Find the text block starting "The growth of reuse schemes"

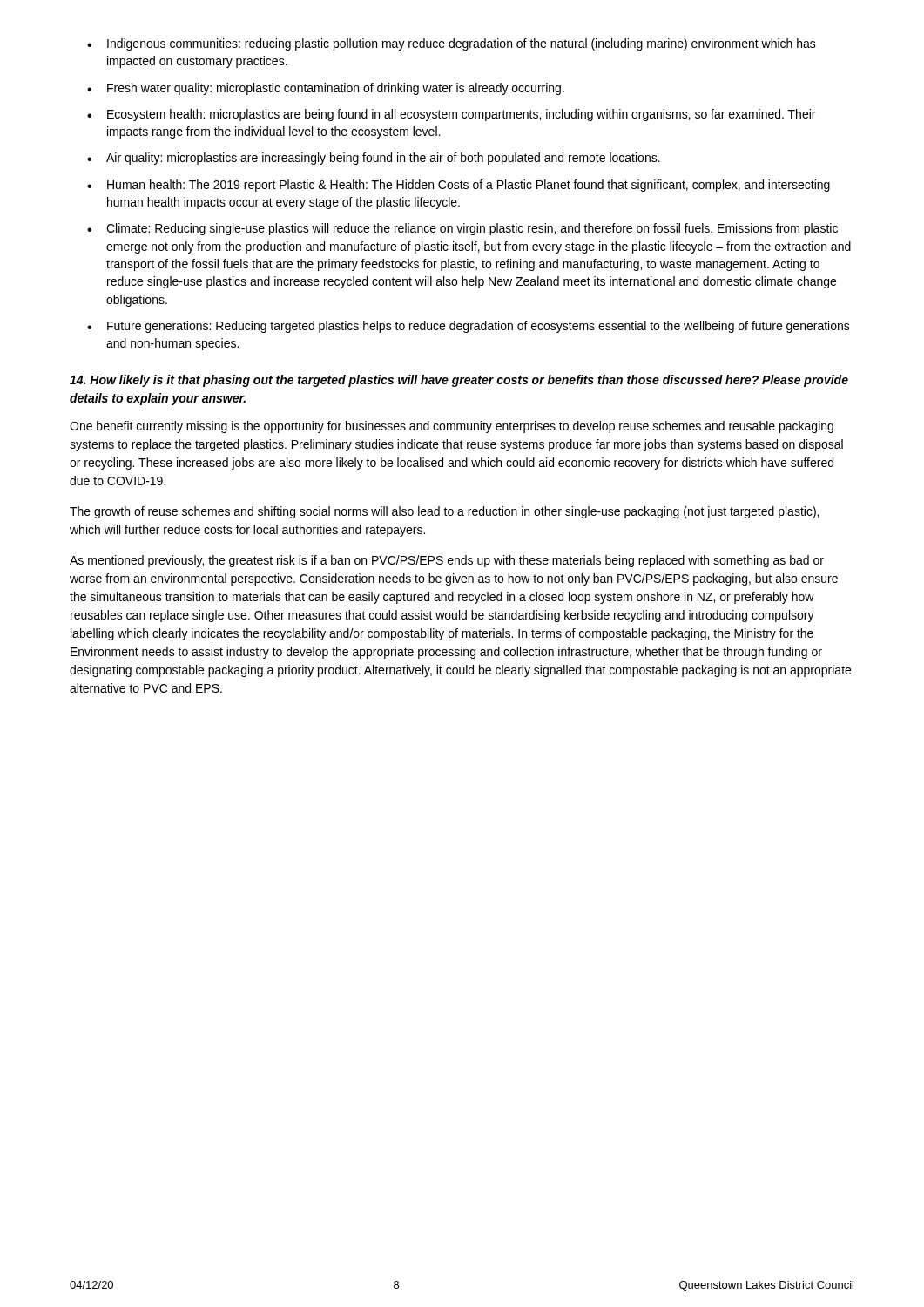click(x=445, y=521)
